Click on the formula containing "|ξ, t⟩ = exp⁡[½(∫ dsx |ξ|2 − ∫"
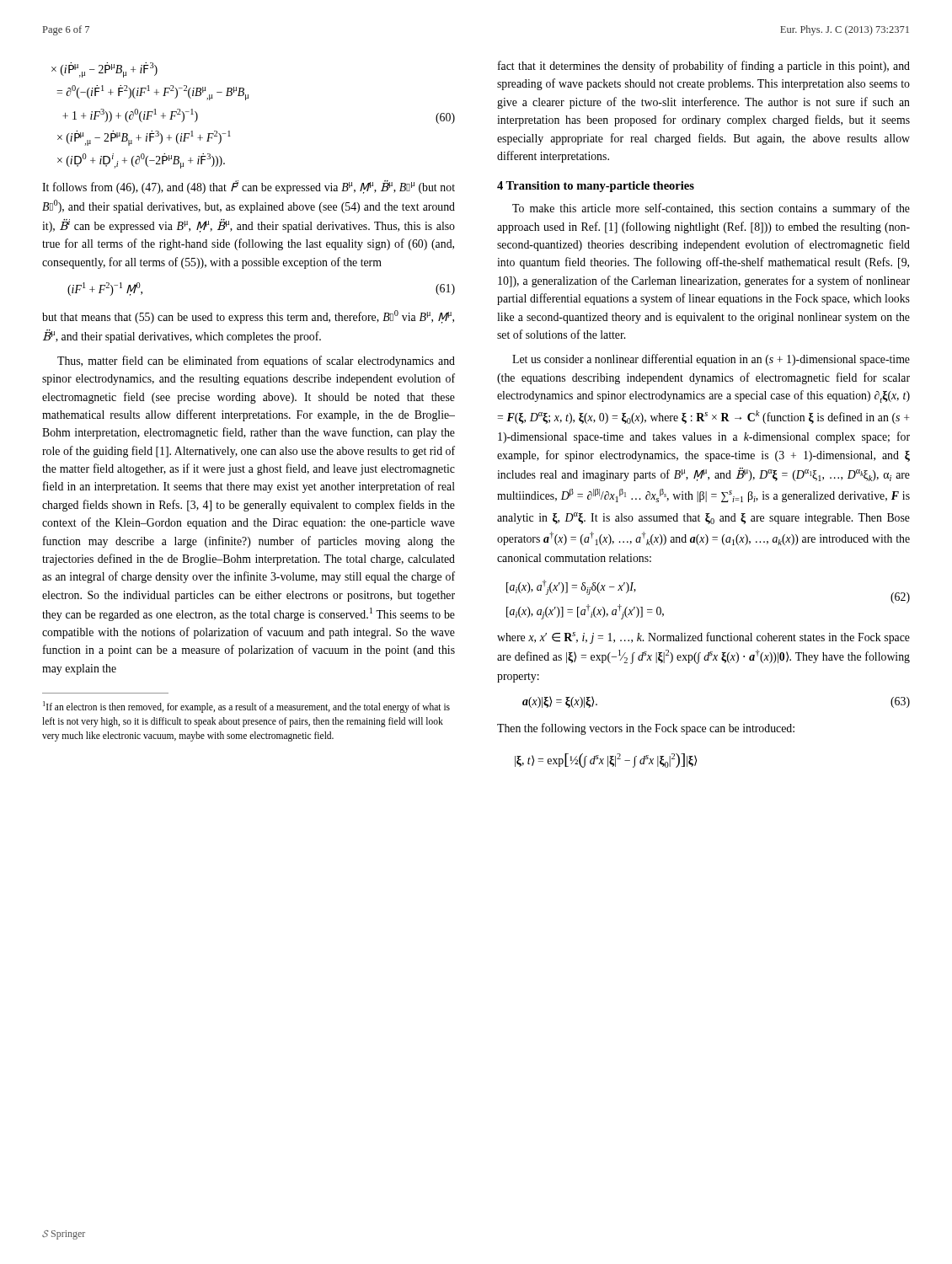The image size is (952, 1264). click(703, 759)
